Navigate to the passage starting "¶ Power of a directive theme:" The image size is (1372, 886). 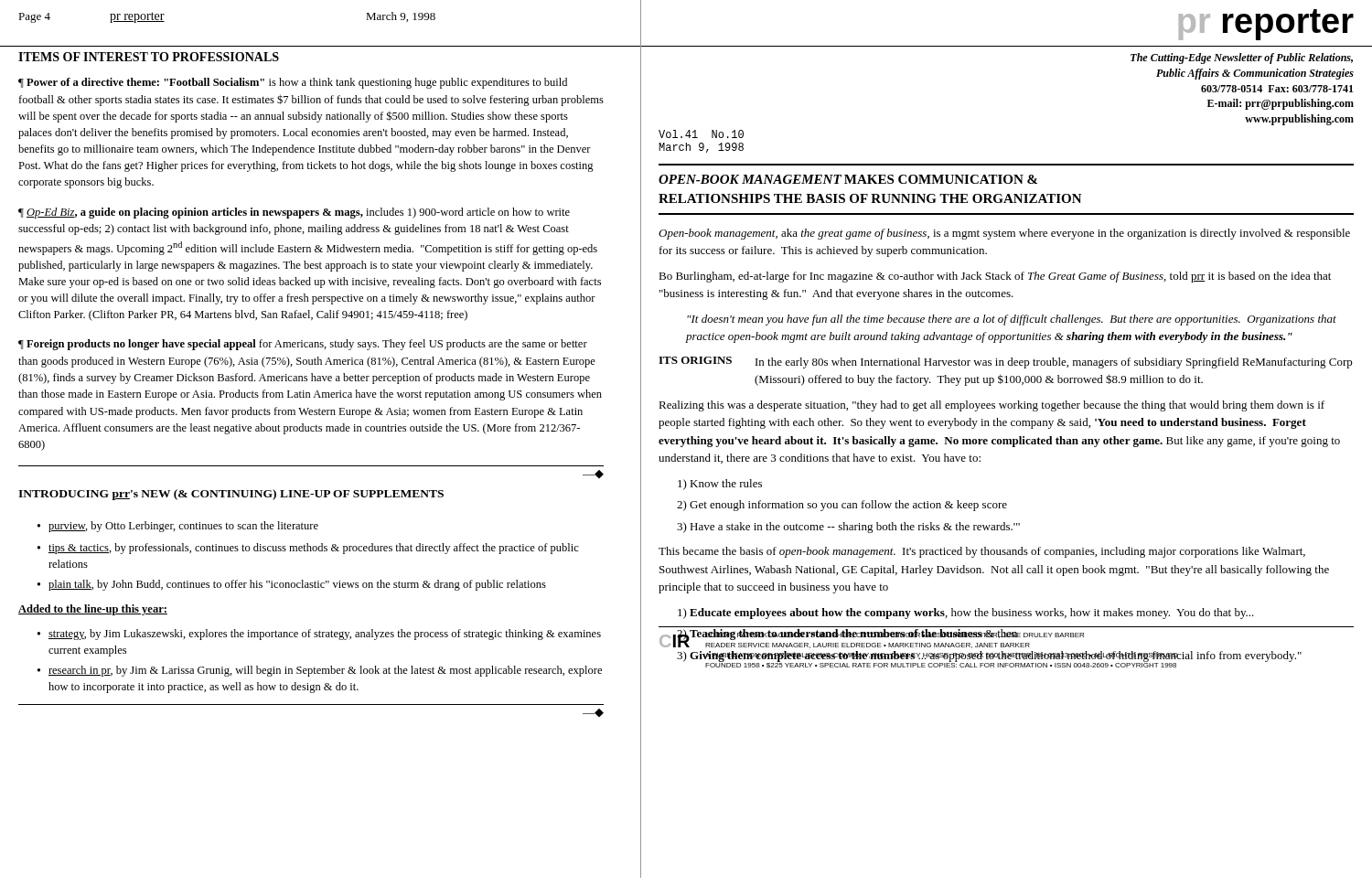click(311, 132)
